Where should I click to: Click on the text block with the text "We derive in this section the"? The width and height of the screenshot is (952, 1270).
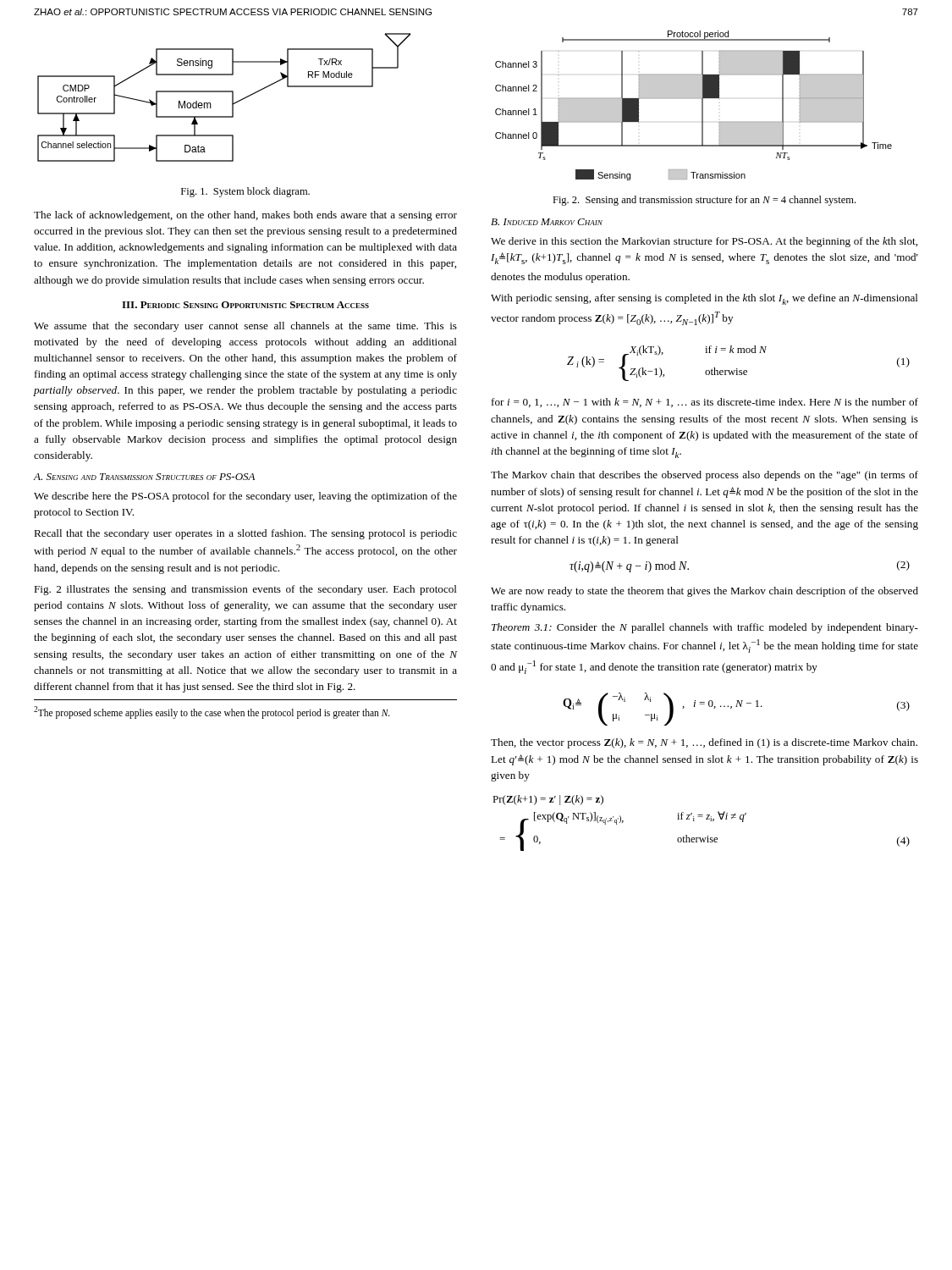[x=704, y=259]
